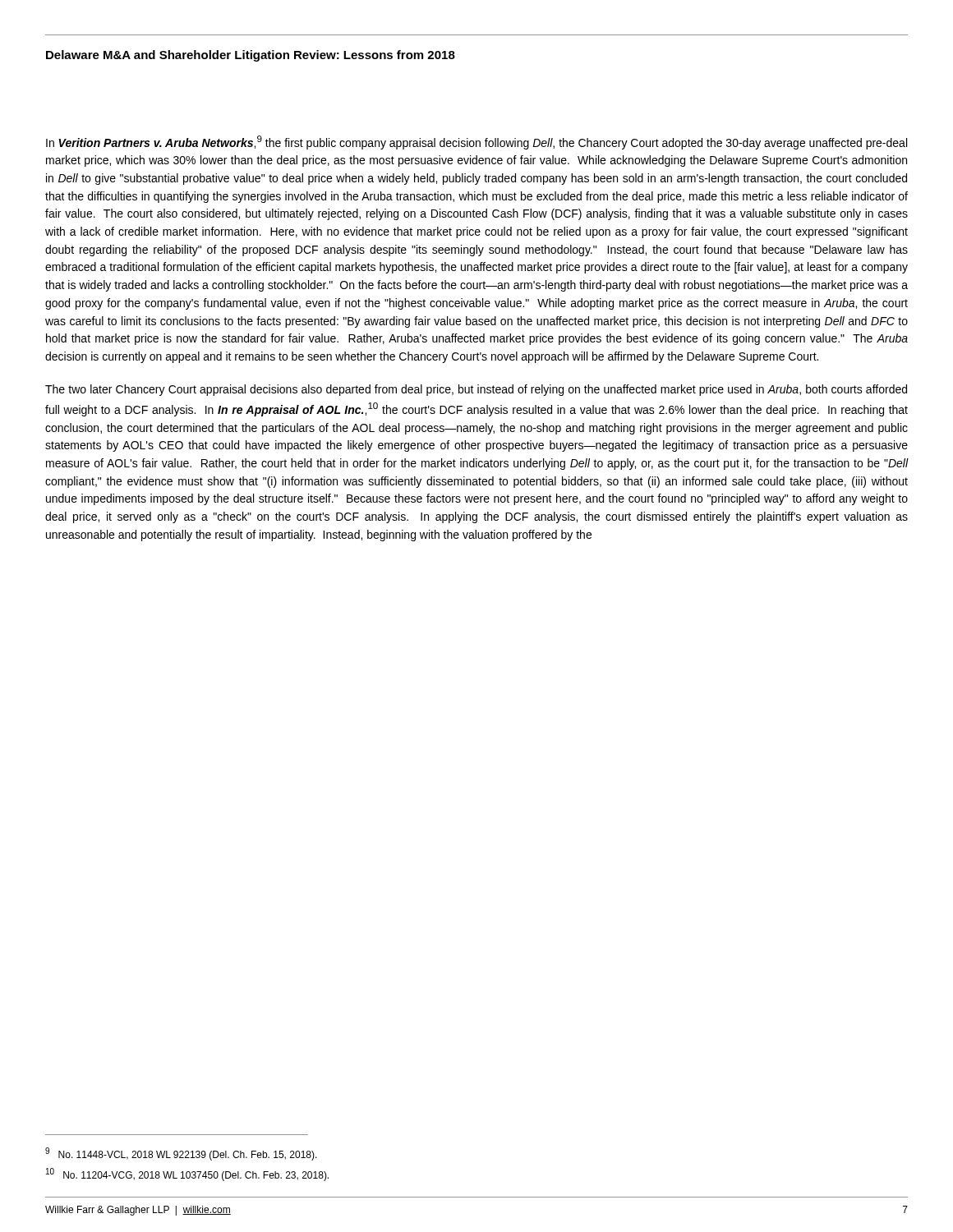Select the text block with the text "The two later Chancery"
The image size is (953, 1232).
click(476, 462)
